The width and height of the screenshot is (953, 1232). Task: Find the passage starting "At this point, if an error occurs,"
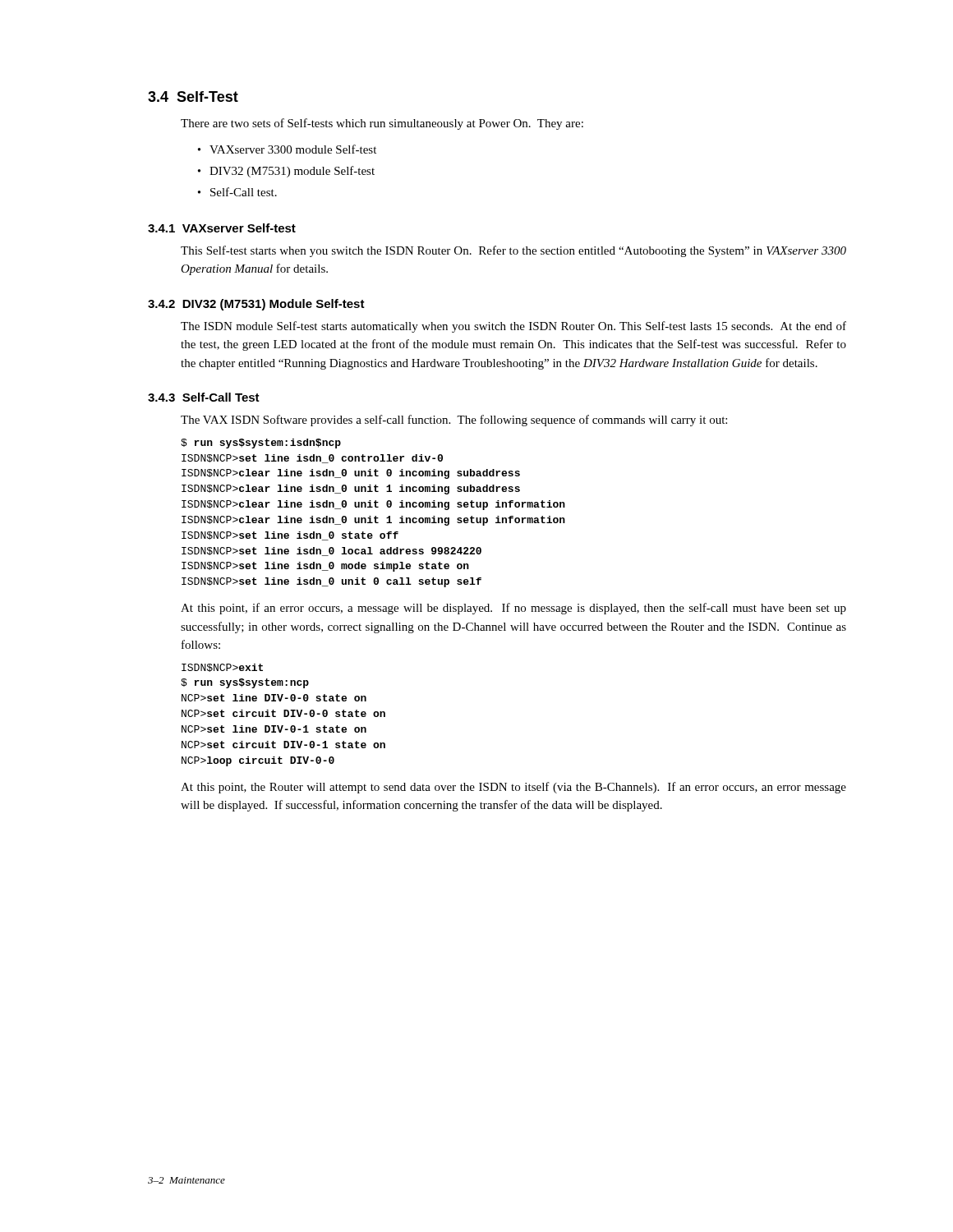513,626
